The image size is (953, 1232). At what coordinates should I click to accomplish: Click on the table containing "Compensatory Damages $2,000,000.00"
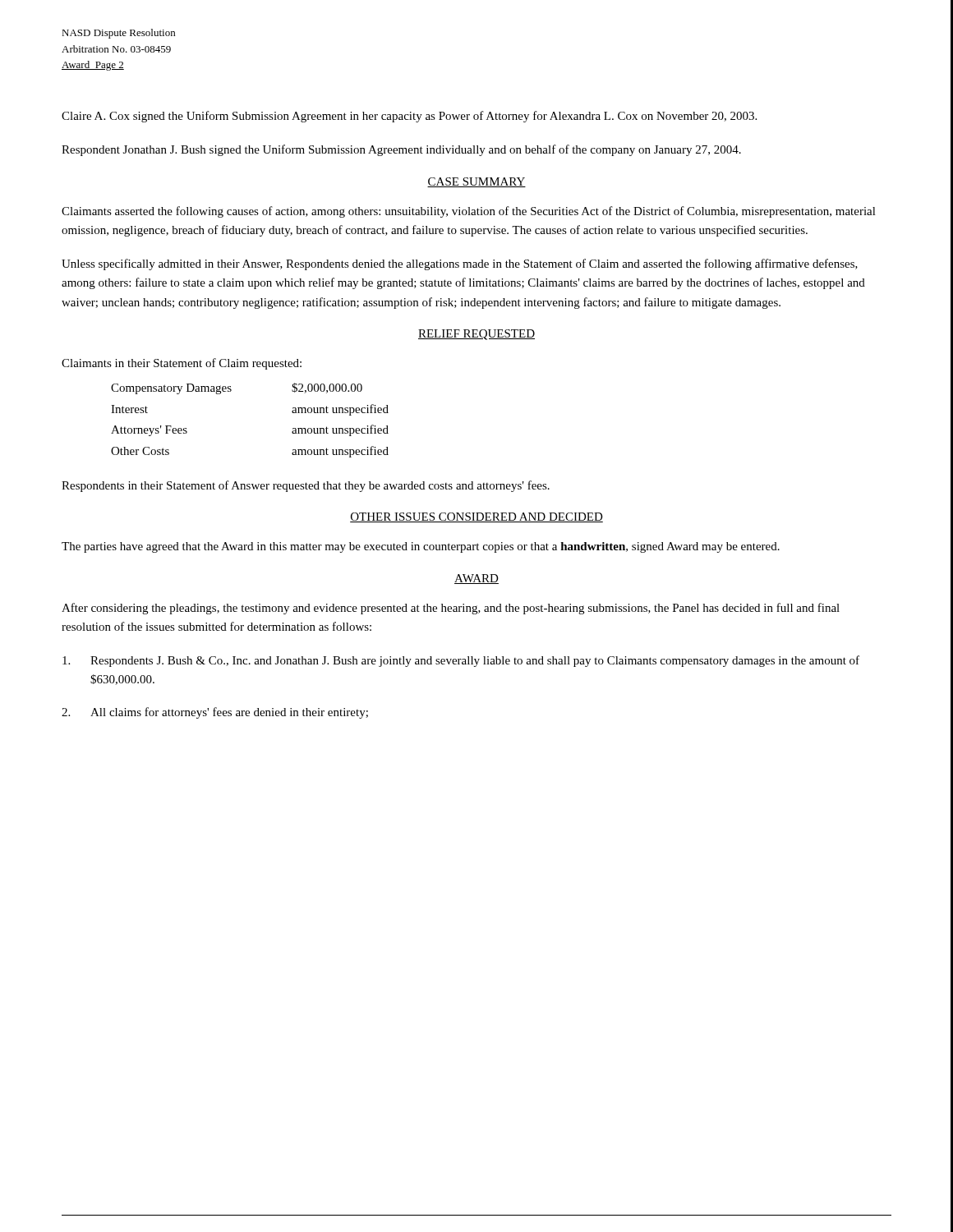click(x=501, y=420)
